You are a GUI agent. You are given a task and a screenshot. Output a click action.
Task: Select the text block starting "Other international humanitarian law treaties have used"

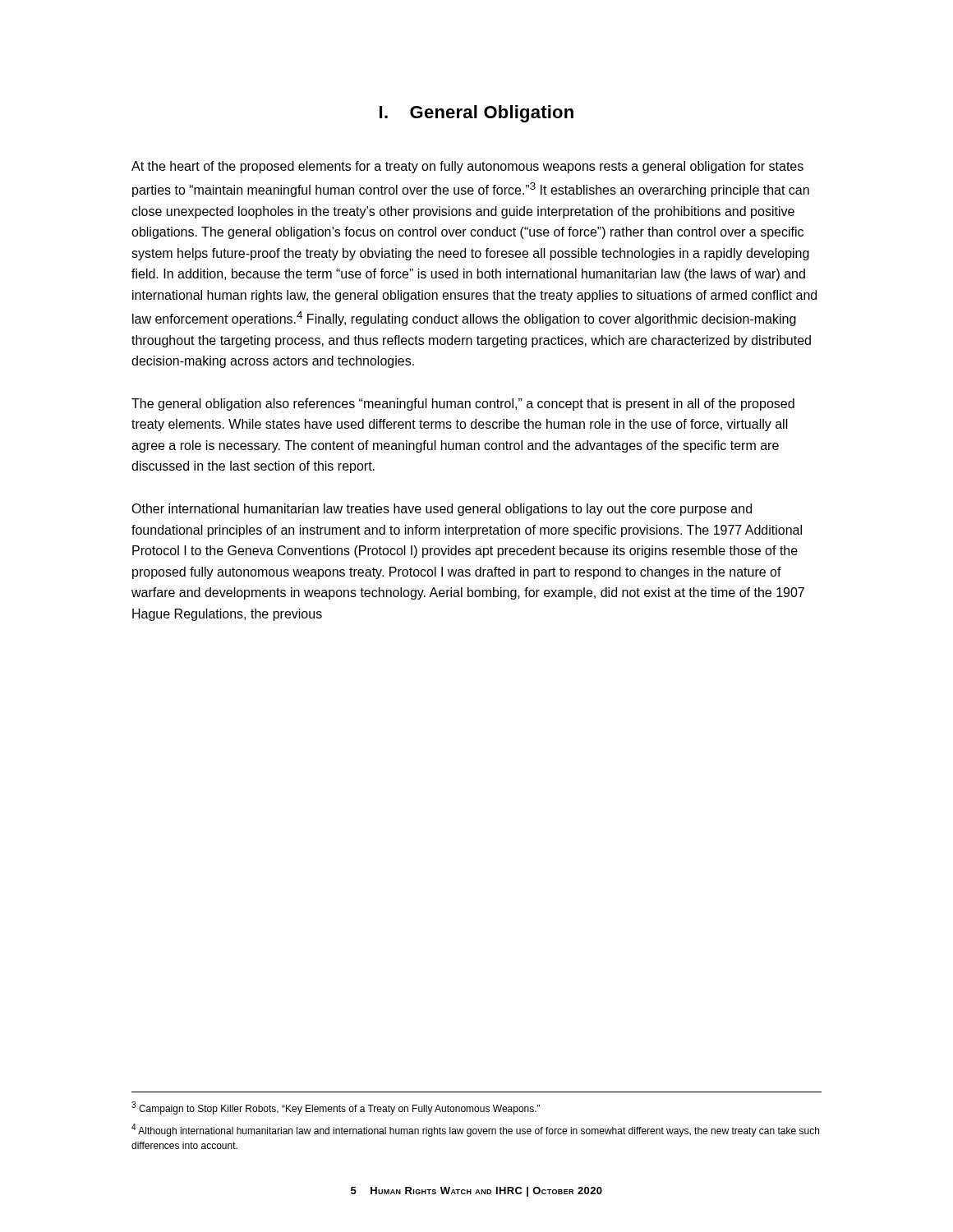[468, 561]
